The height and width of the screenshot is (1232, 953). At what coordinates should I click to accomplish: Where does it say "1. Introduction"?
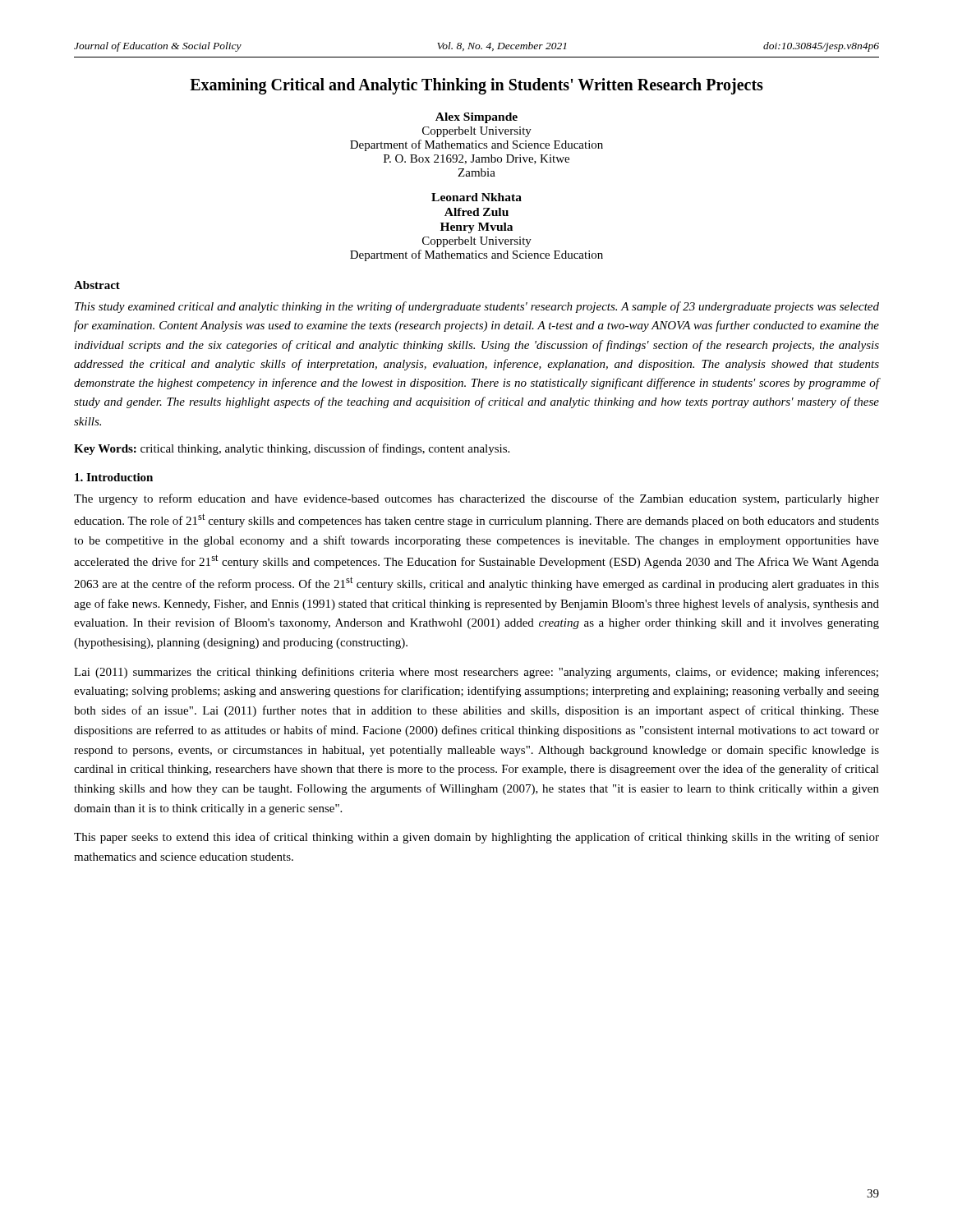click(x=114, y=477)
